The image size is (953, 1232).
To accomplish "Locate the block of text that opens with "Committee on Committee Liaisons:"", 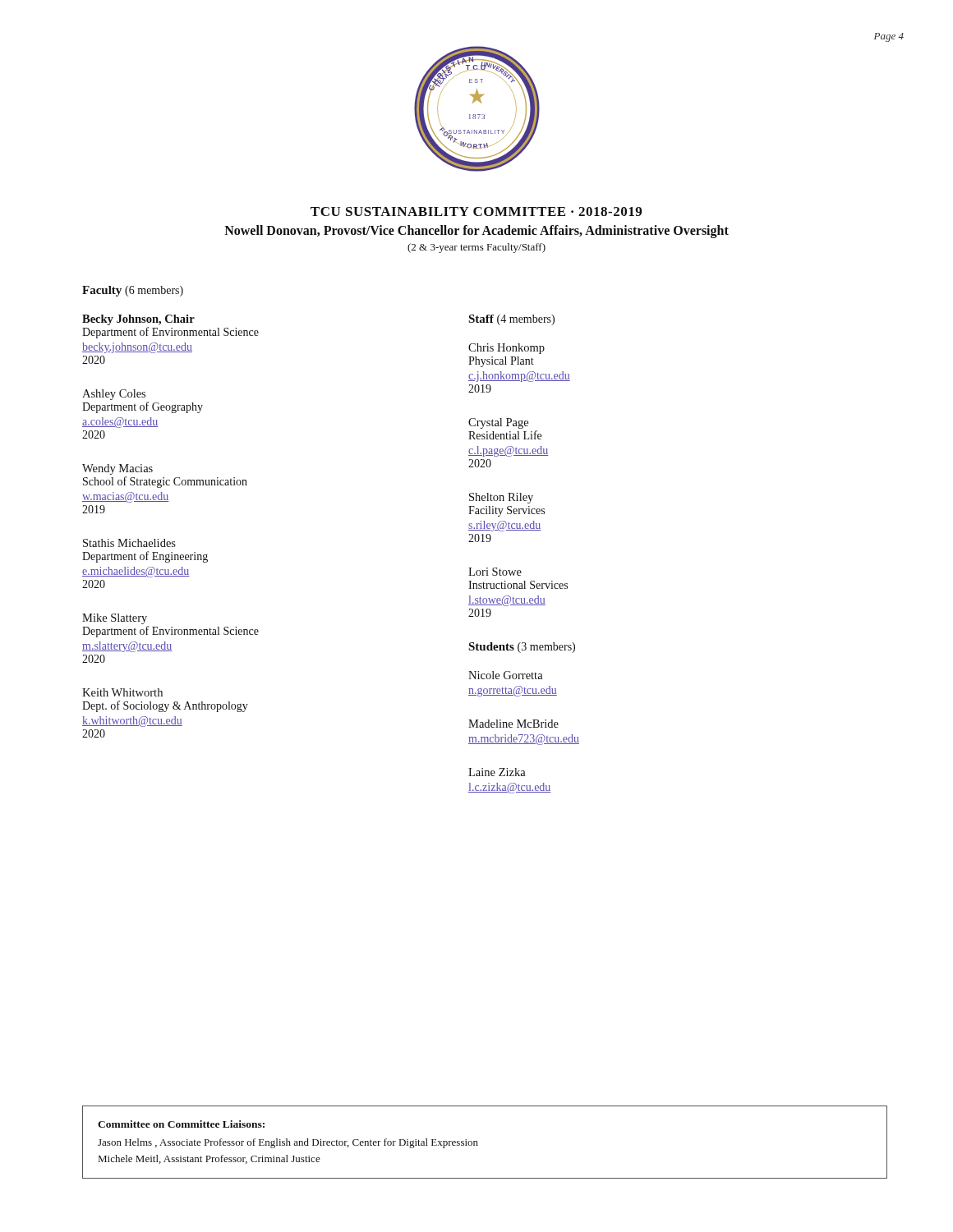I will point(485,1142).
